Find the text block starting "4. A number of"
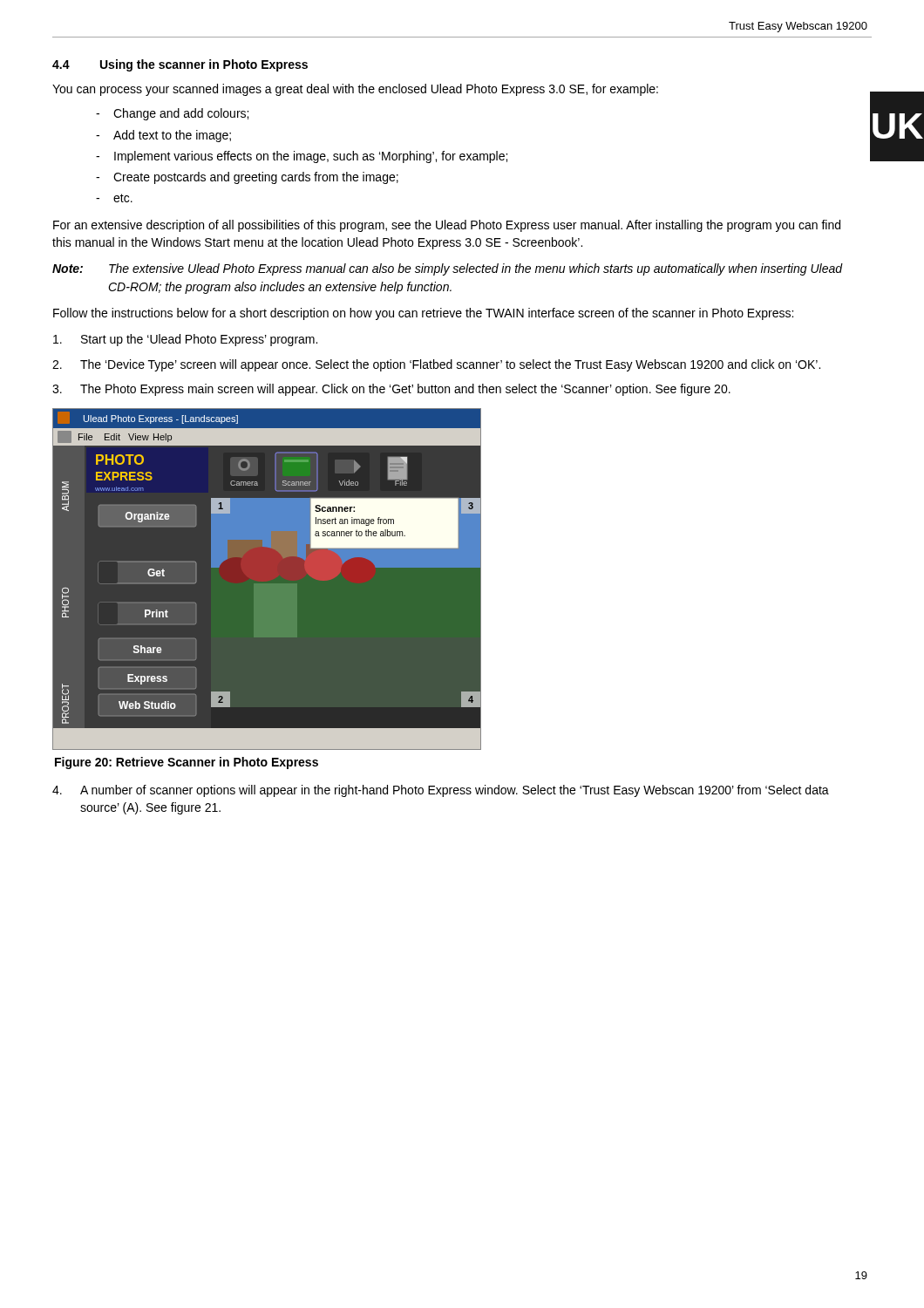924x1308 pixels. [x=455, y=799]
